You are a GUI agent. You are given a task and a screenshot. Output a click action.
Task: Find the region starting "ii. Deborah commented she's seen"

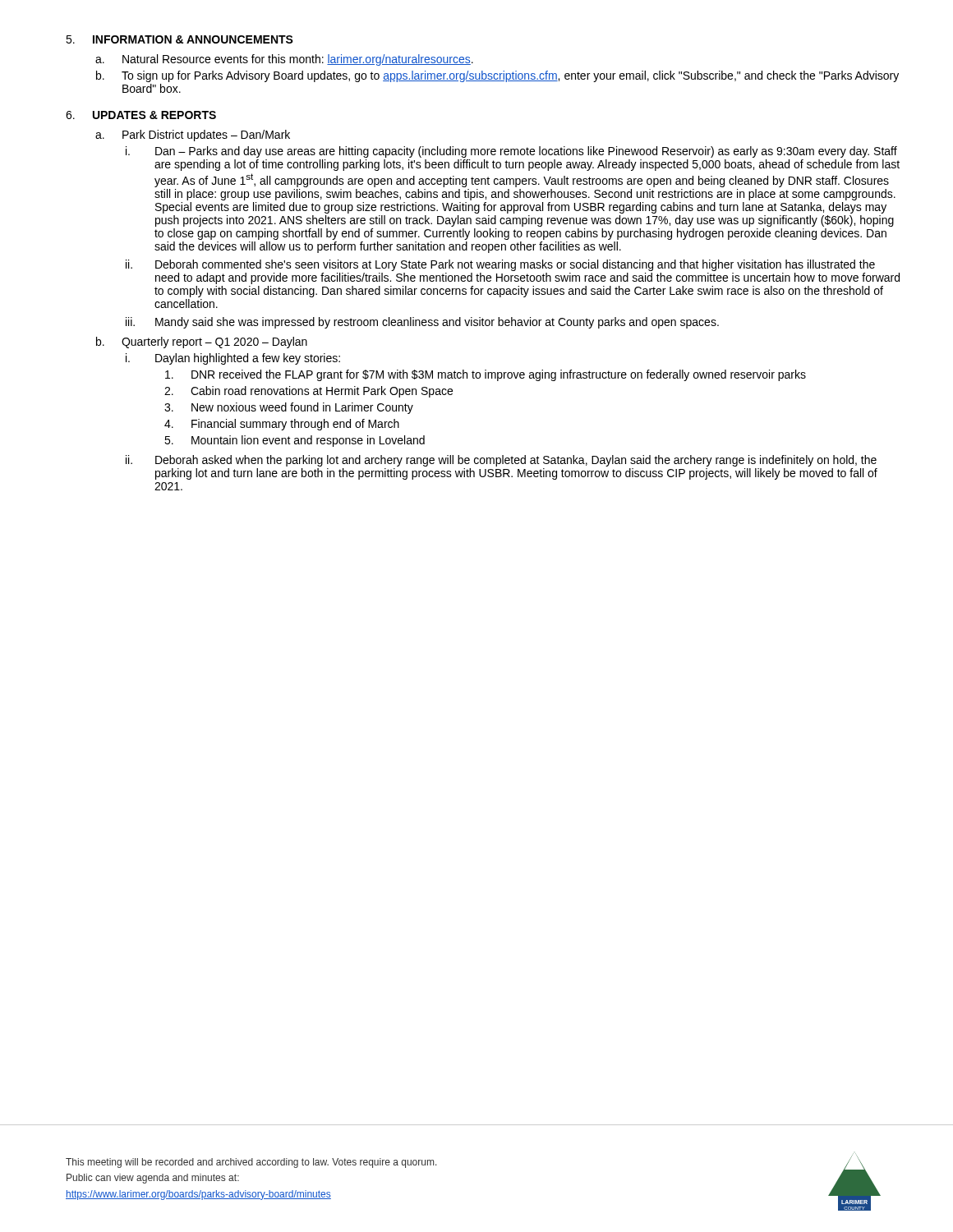(513, 284)
